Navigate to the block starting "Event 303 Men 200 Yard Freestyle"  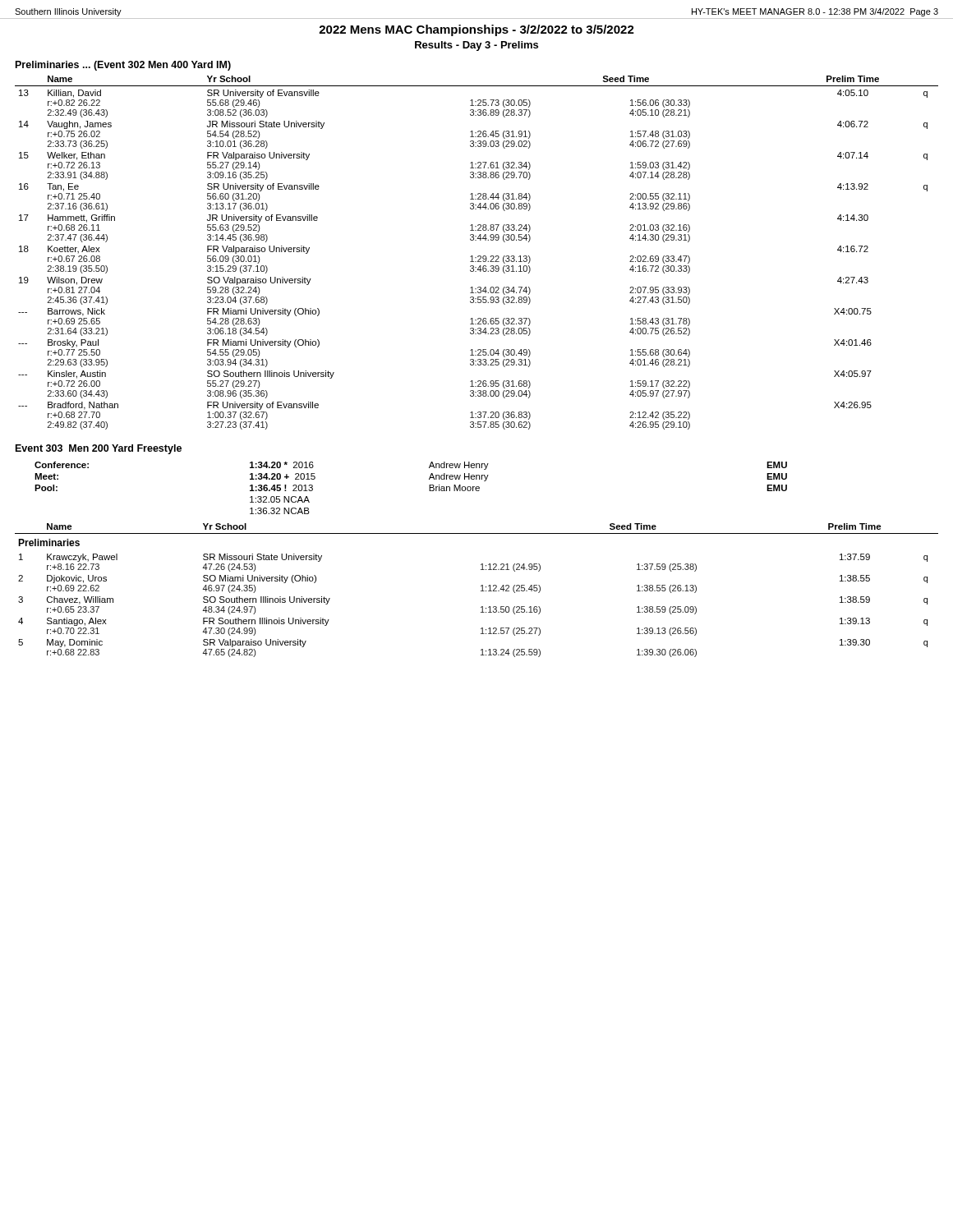[x=98, y=448]
